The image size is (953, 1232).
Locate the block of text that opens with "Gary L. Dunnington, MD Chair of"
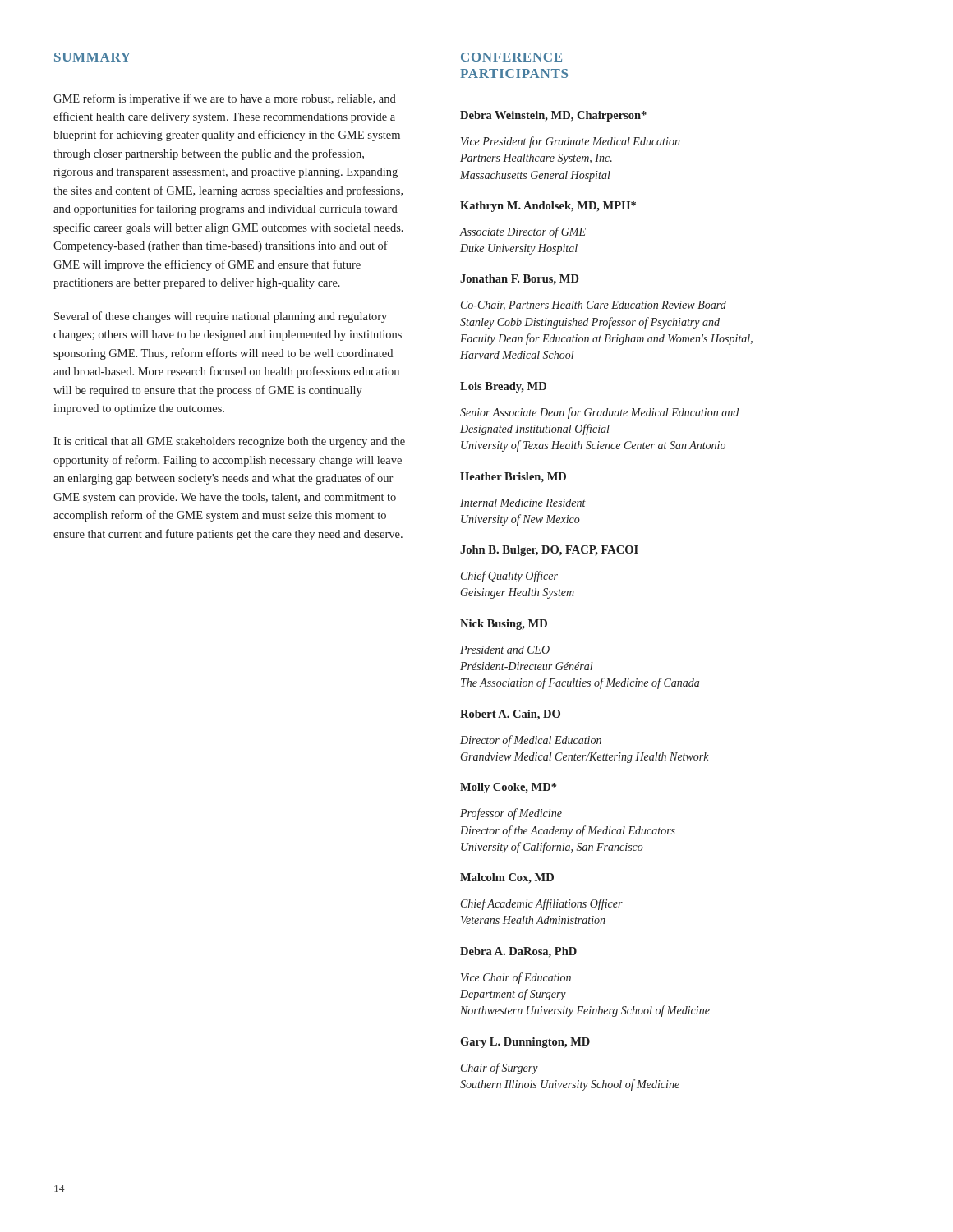point(525,1043)
